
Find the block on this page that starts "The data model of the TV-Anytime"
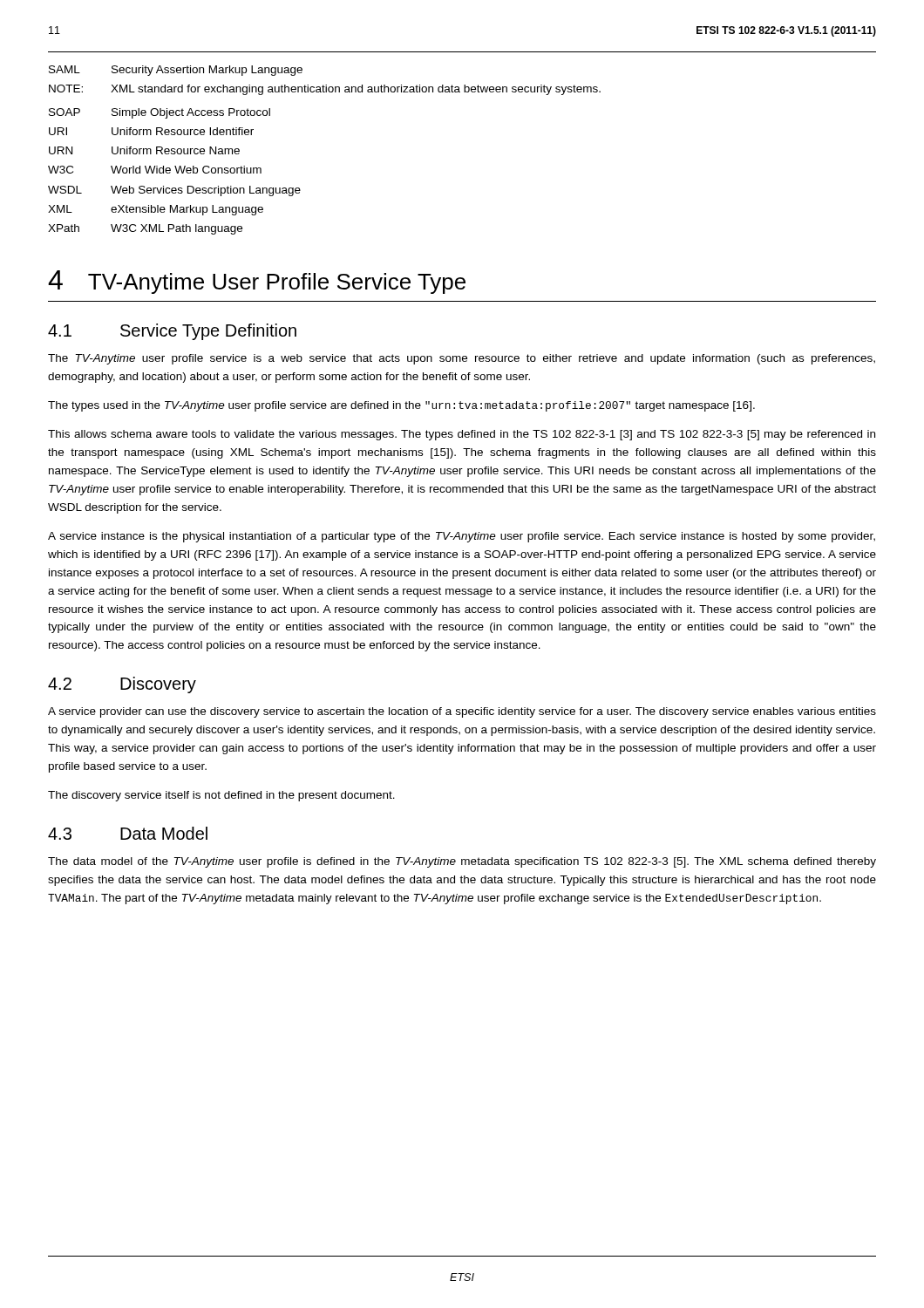[462, 880]
